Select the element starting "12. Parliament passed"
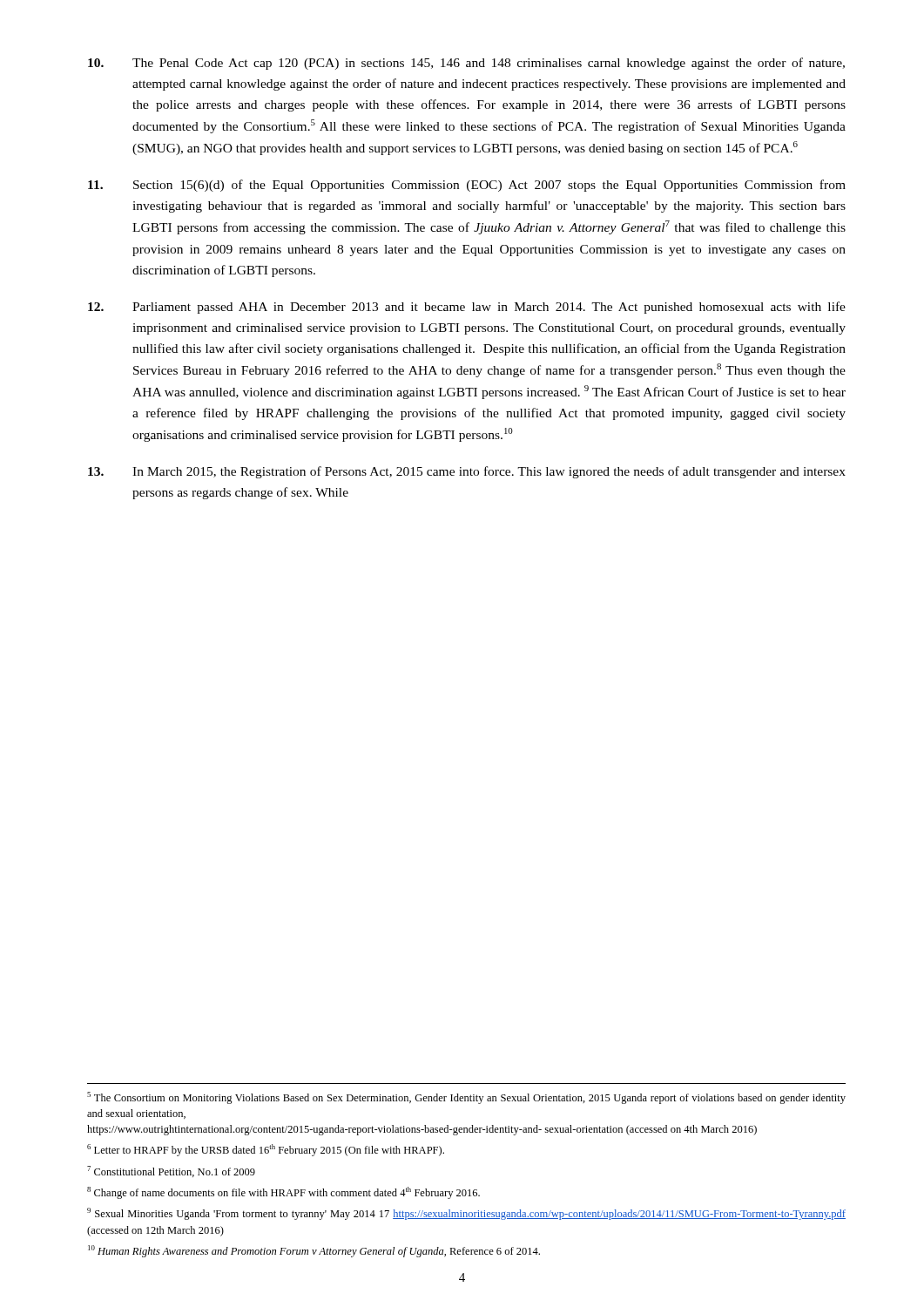Viewport: 924px width, 1307px height. pos(466,371)
